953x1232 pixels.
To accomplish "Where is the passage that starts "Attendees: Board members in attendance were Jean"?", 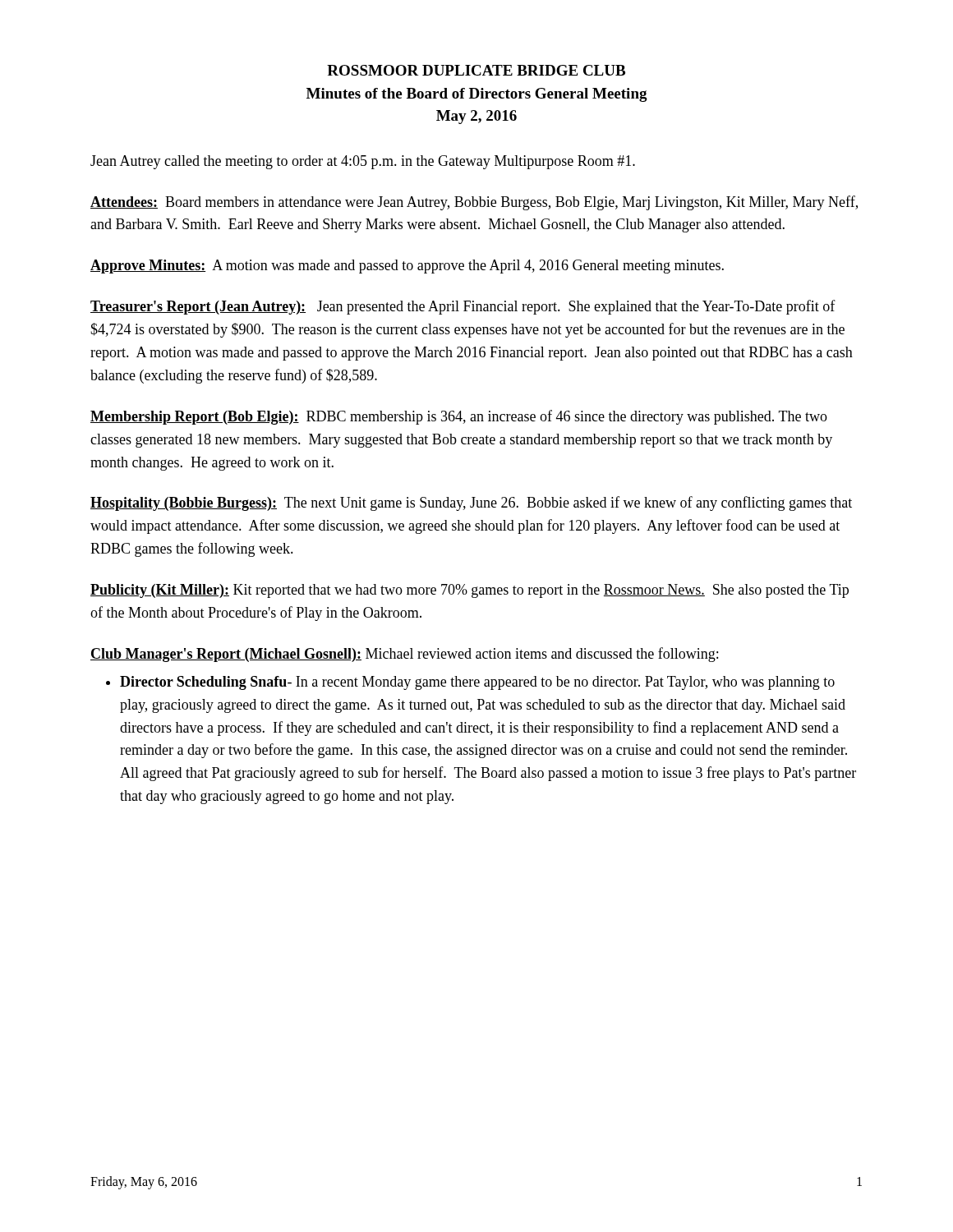I will [475, 213].
